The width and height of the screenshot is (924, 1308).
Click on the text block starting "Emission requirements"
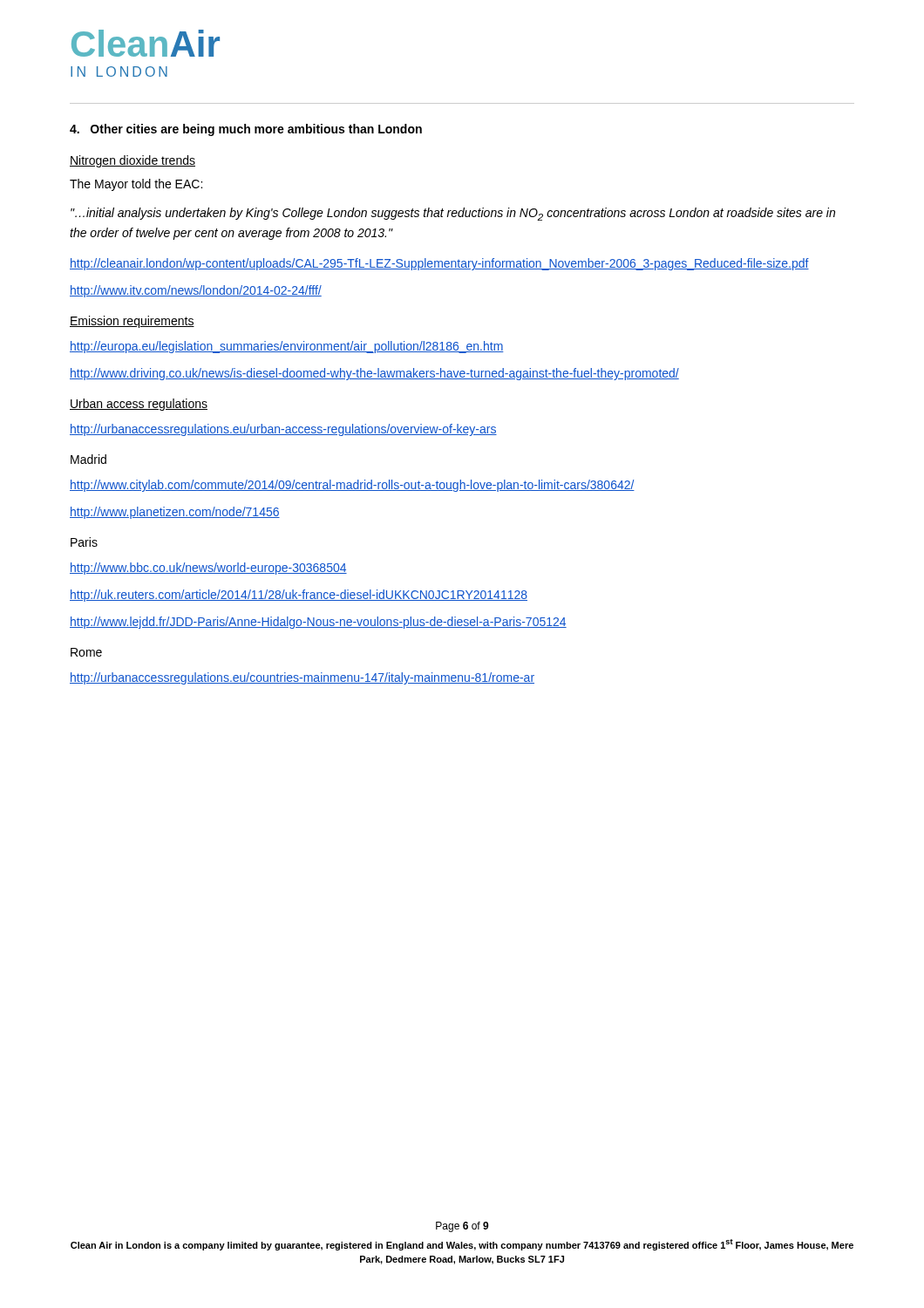click(x=132, y=321)
